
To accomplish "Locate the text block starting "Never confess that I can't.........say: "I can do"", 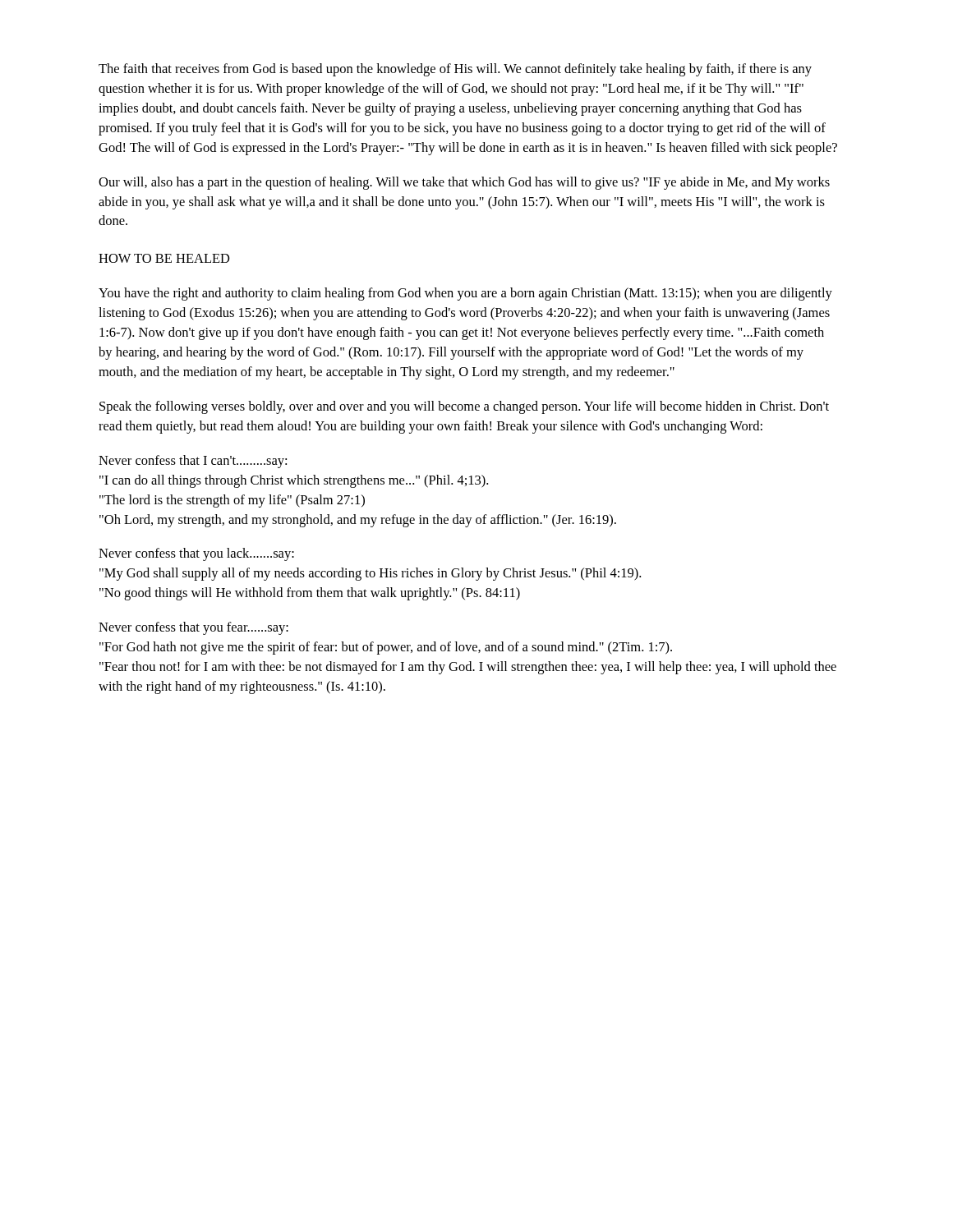I will click(358, 490).
